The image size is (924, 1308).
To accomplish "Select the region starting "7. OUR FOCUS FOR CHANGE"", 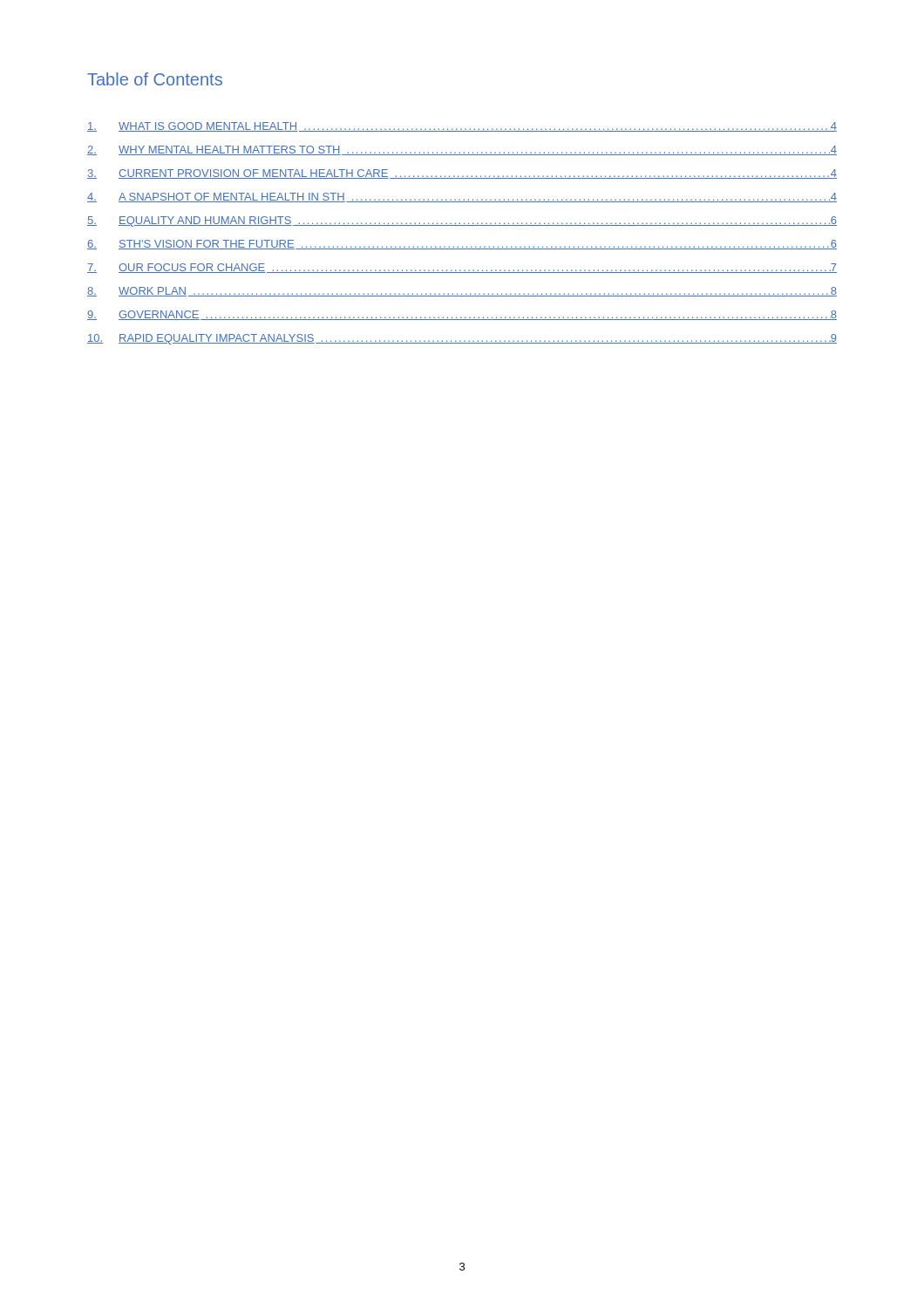I will coord(462,267).
